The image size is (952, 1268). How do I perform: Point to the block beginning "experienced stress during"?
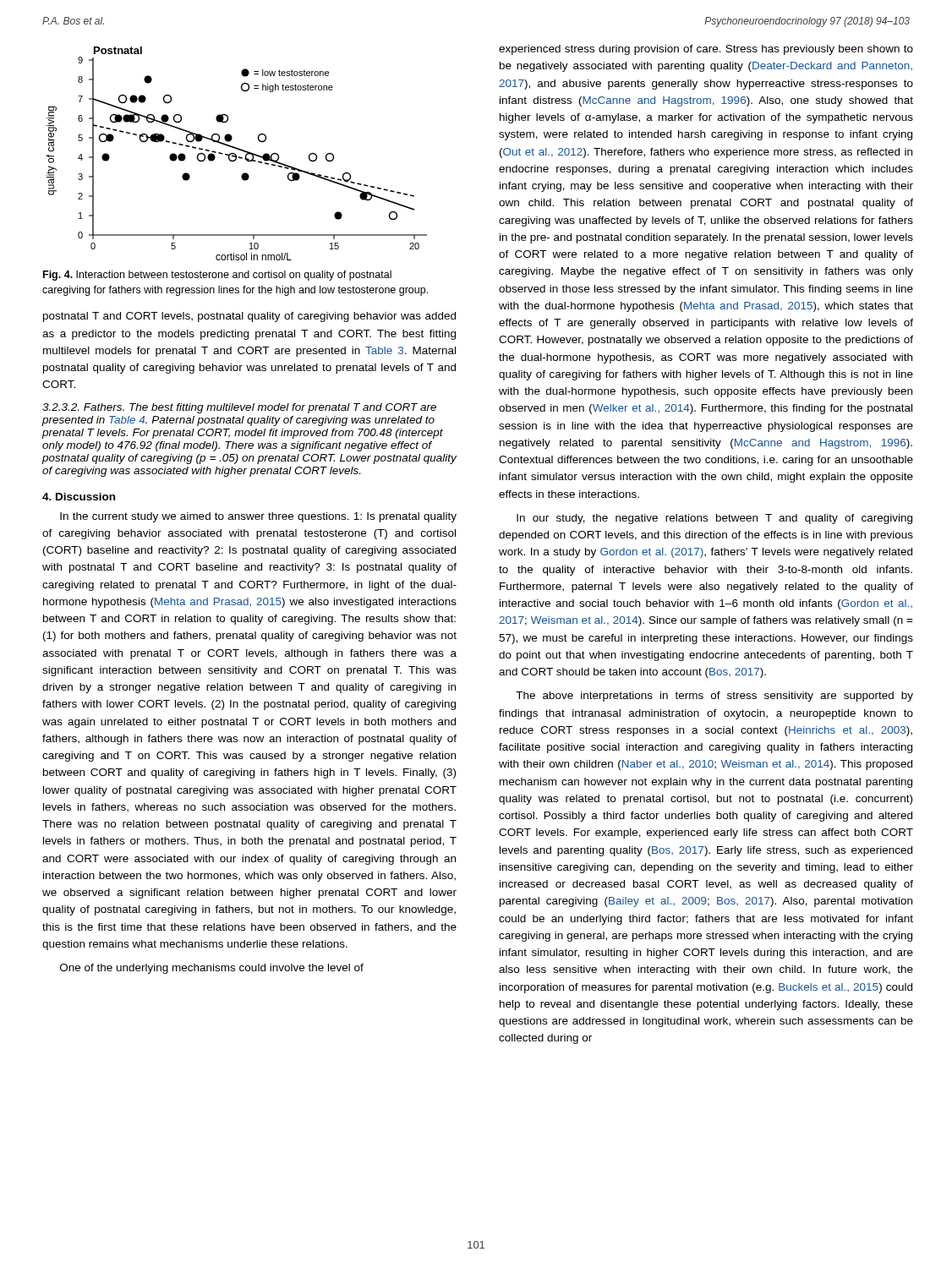click(706, 544)
